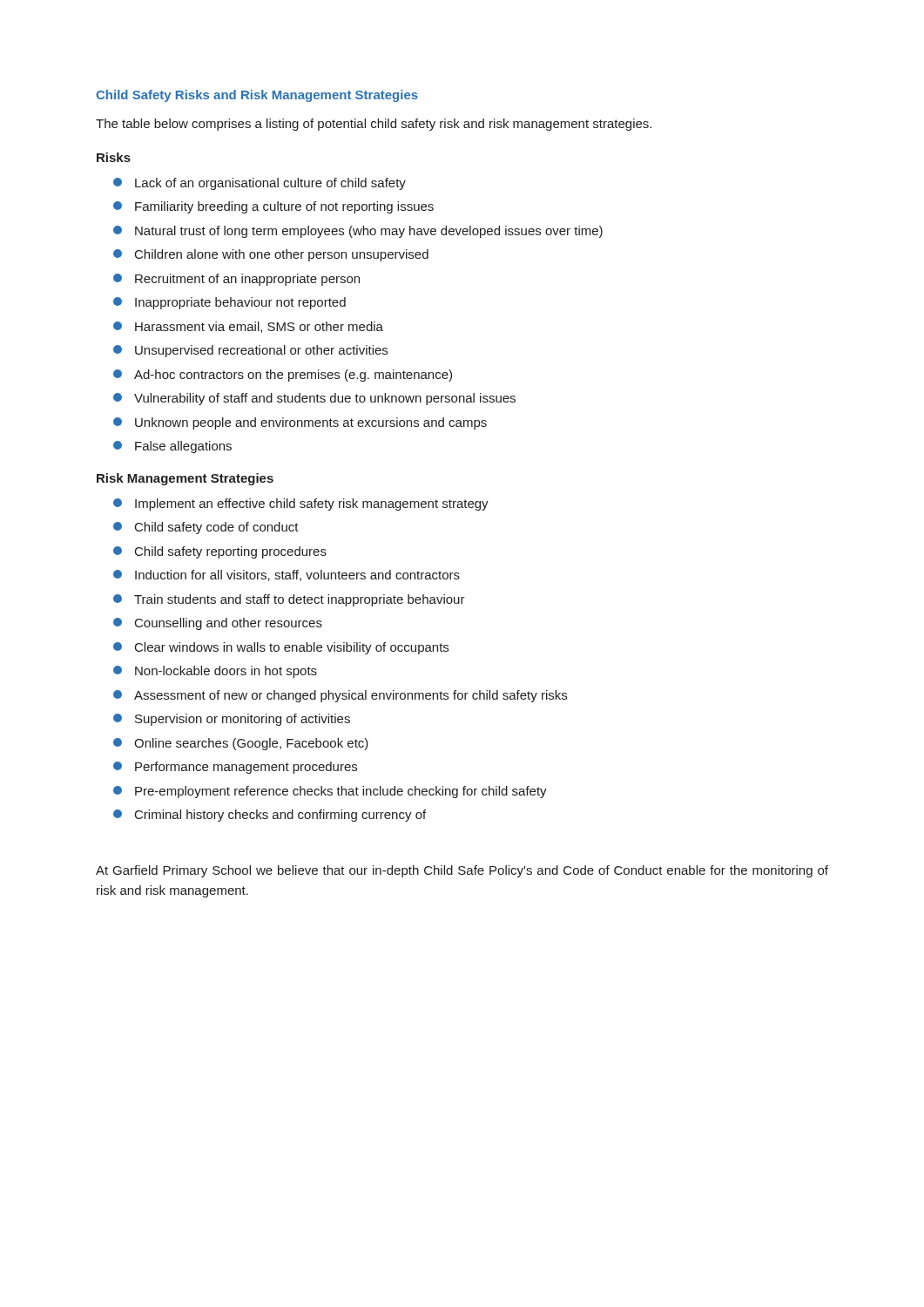
Task: Click the passage that begins "The table below comprises"
Action: point(374,123)
